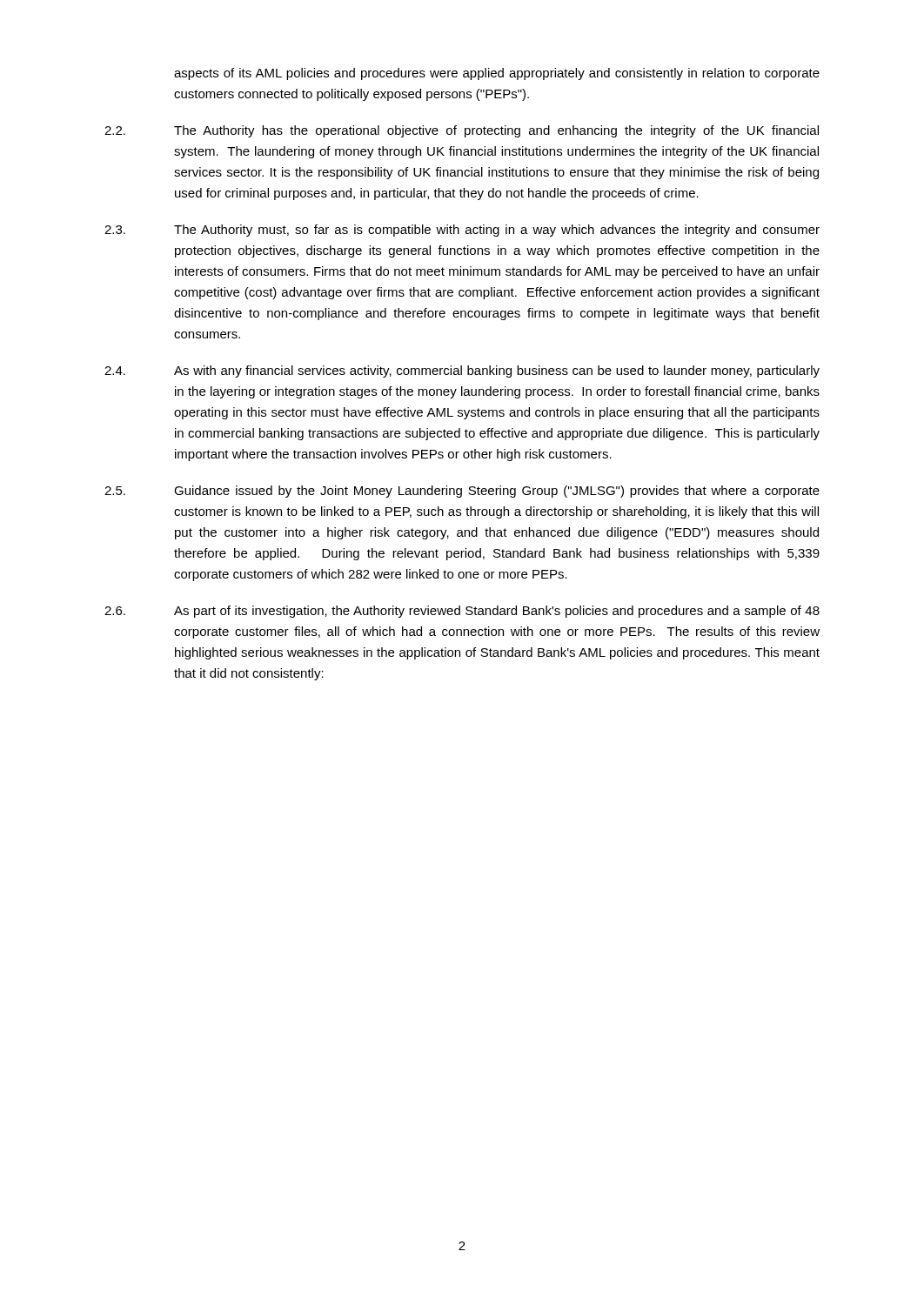Navigate to the region starting "aspects of its AML policies and"

[x=497, y=83]
